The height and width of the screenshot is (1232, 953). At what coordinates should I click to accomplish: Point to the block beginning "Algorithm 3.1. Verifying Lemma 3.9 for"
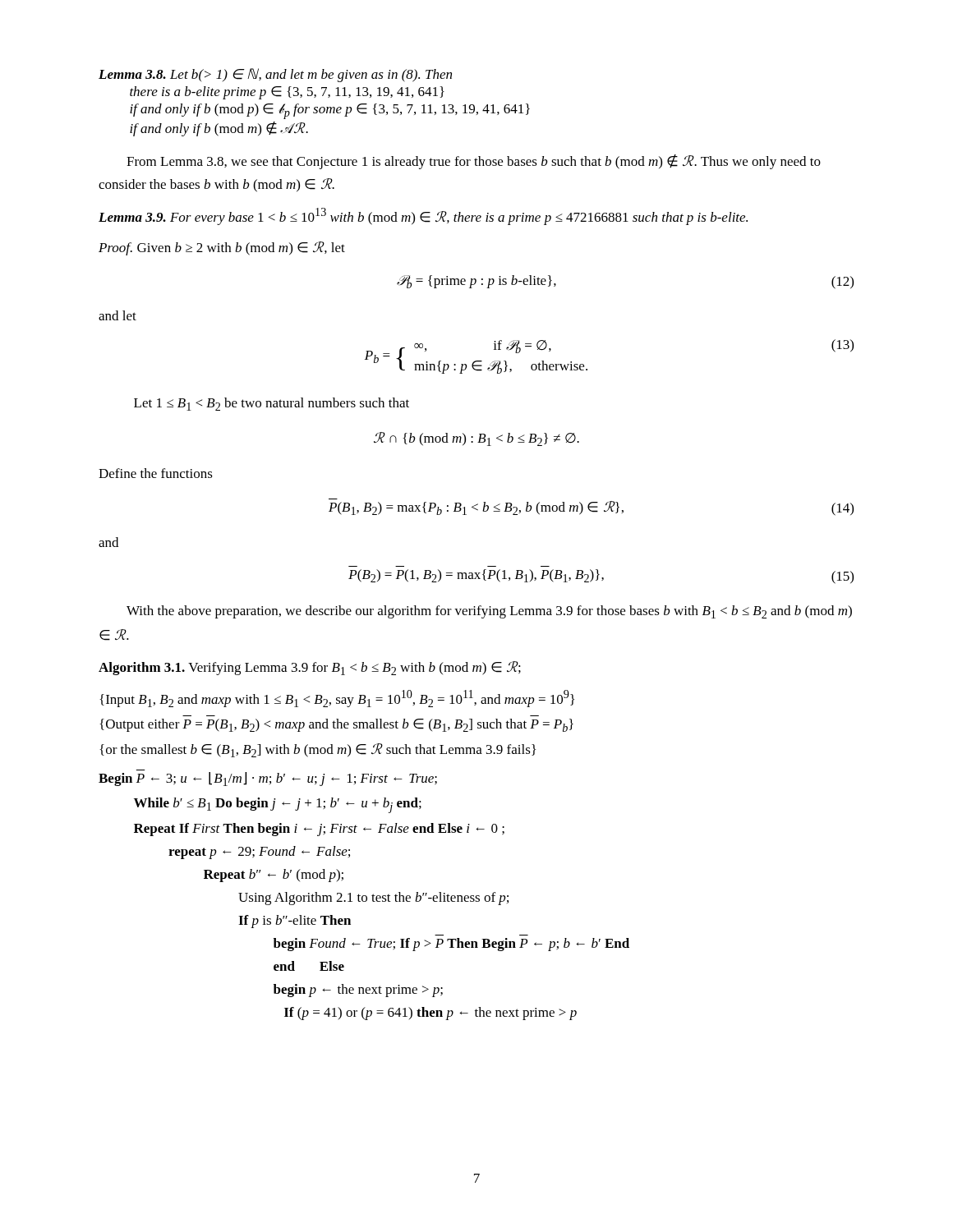[x=476, y=840]
